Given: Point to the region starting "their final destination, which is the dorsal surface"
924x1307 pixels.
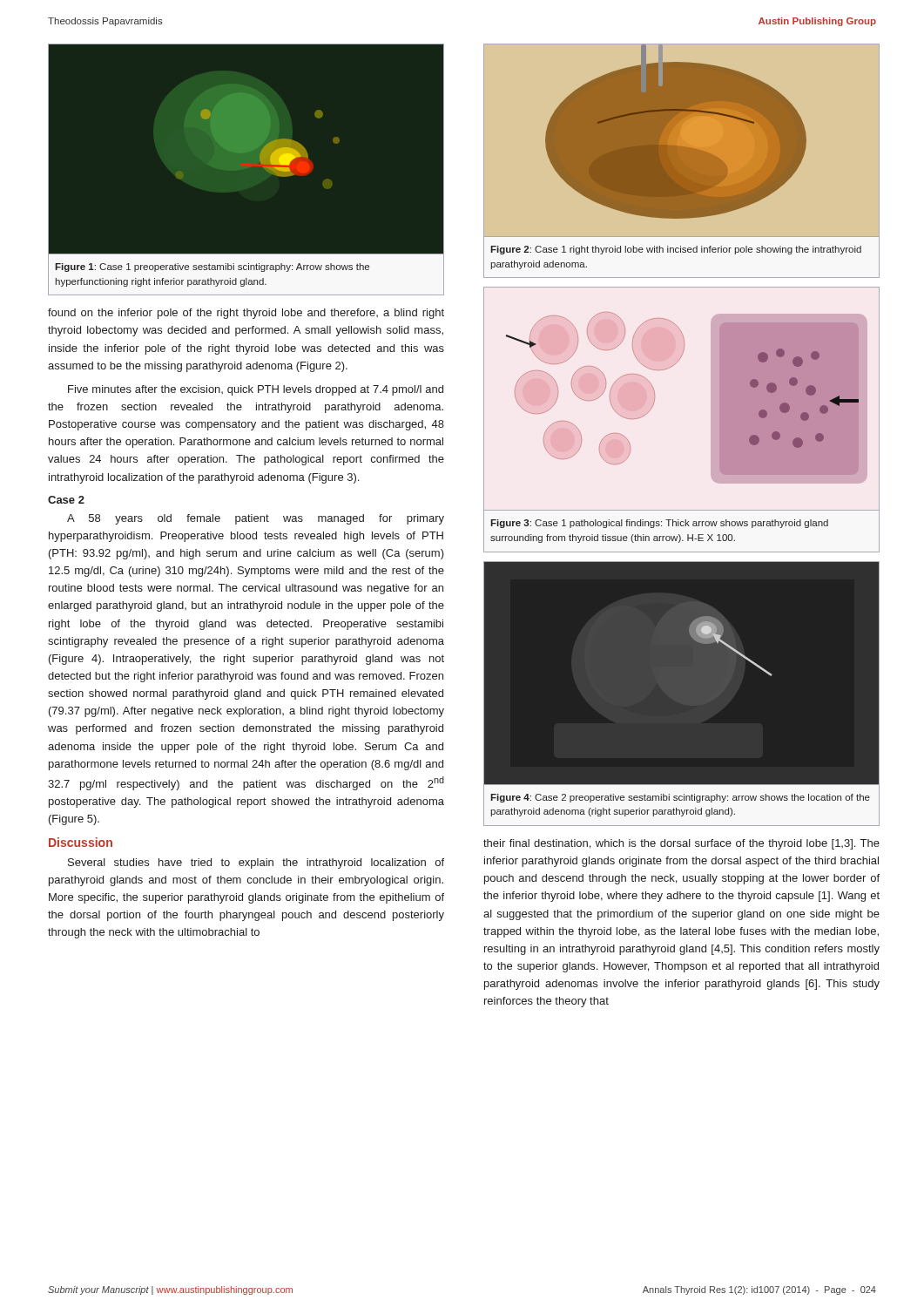Looking at the screenshot, I should [x=681, y=923].
